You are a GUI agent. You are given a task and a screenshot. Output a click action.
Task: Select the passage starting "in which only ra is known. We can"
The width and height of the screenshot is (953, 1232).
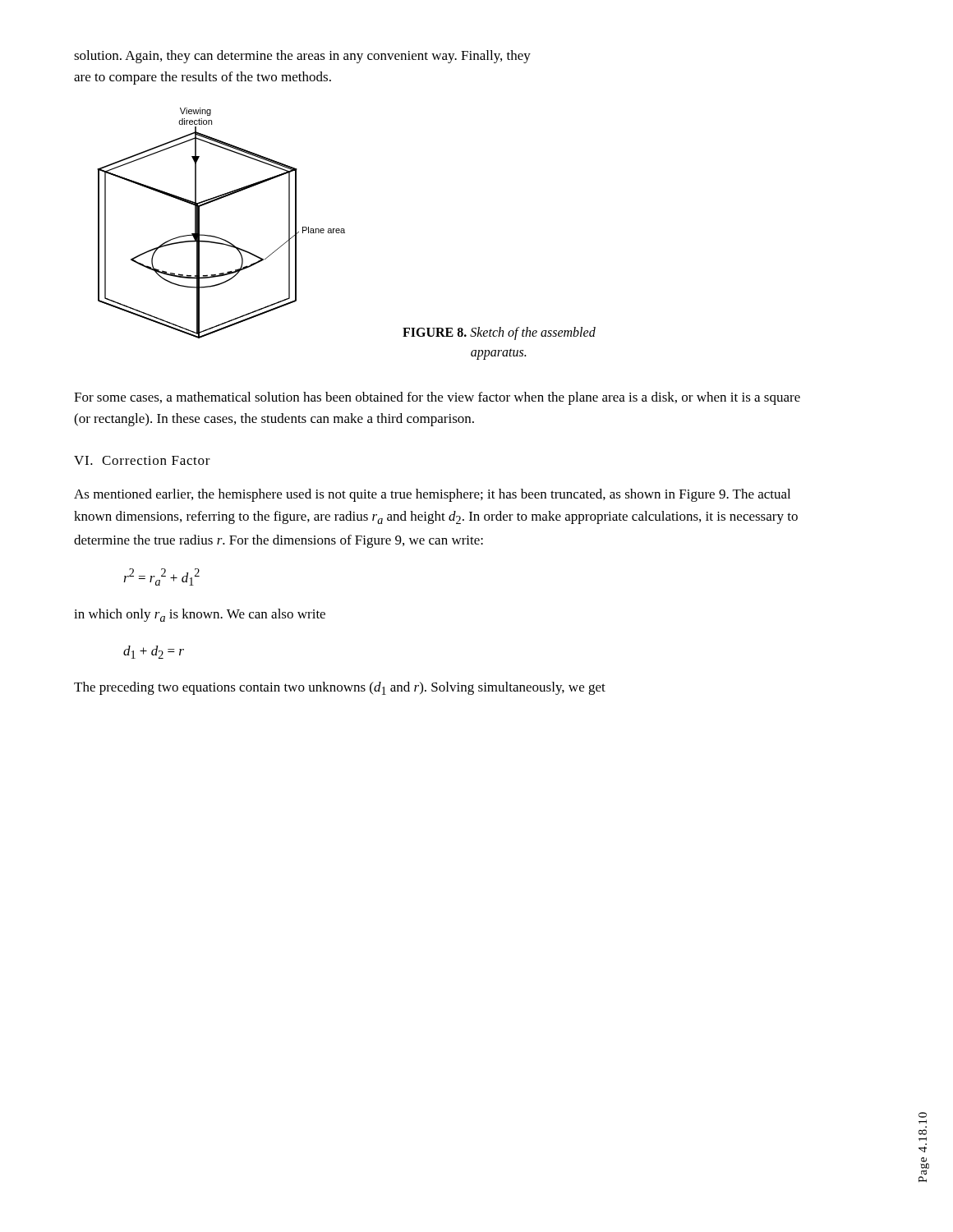pyautogui.click(x=200, y=616)
